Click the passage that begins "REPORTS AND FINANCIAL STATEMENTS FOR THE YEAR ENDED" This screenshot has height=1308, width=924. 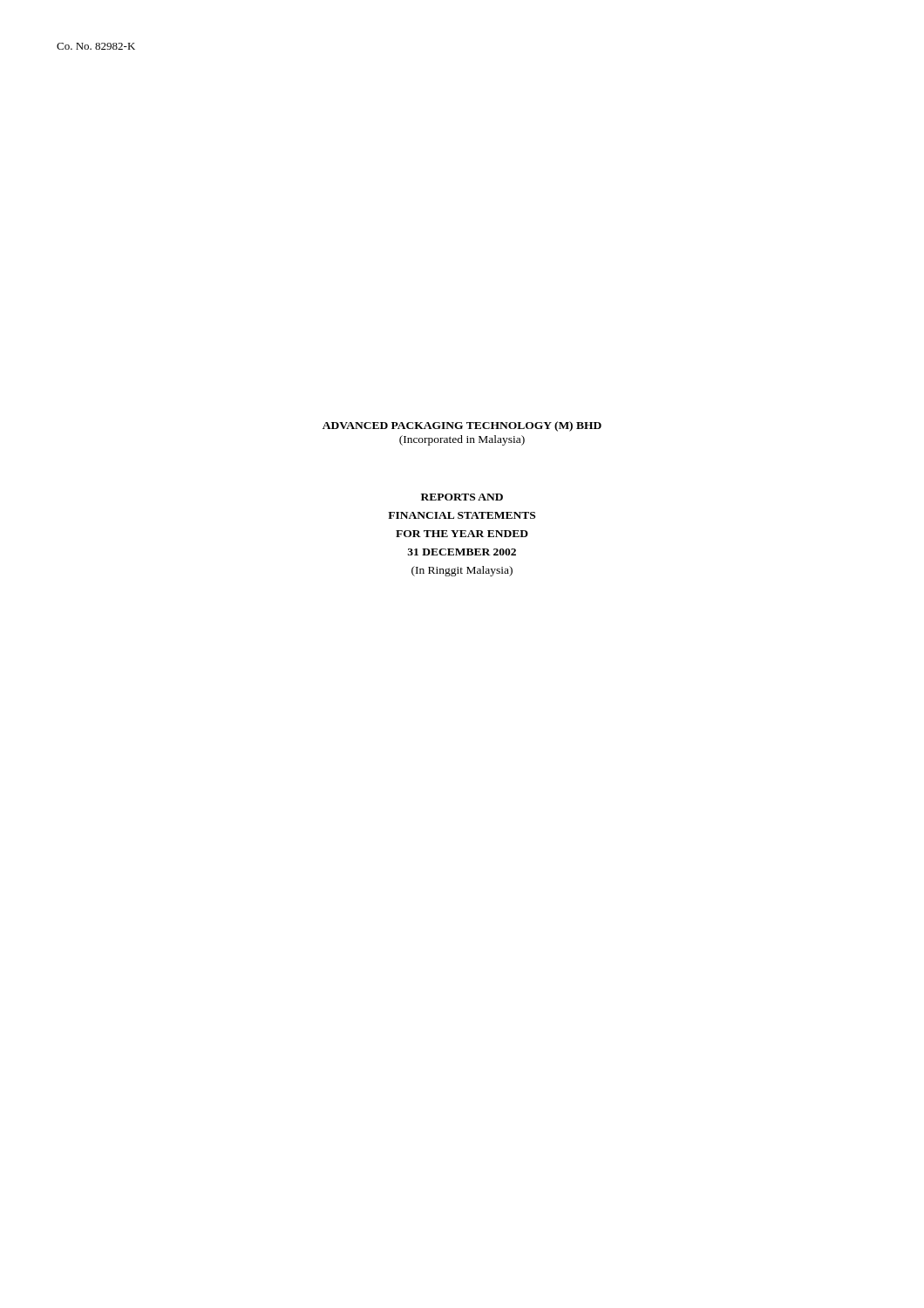click(x=462, y=533)
